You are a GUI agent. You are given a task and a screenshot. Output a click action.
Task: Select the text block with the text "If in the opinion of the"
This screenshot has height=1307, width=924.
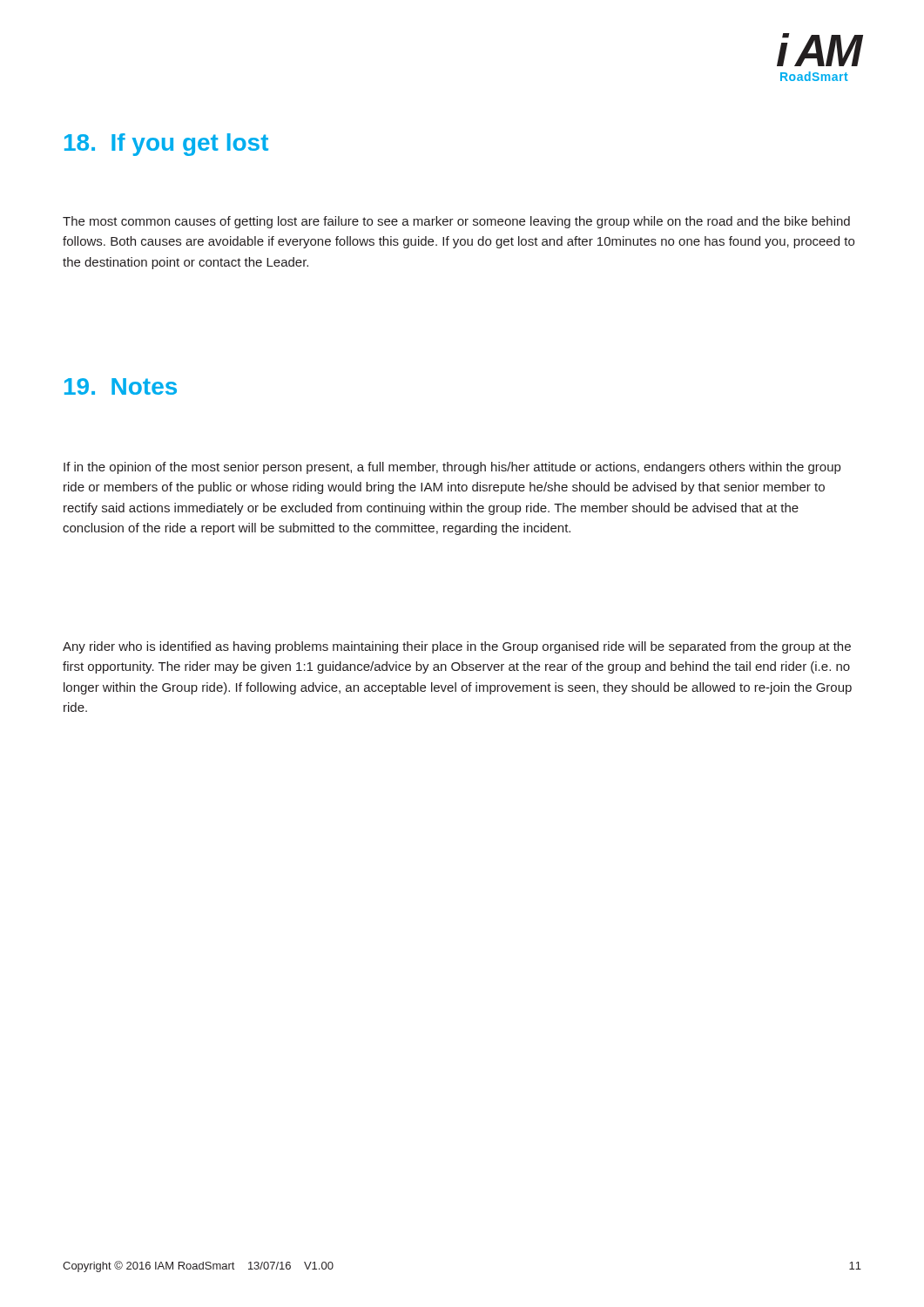[452, 497]
